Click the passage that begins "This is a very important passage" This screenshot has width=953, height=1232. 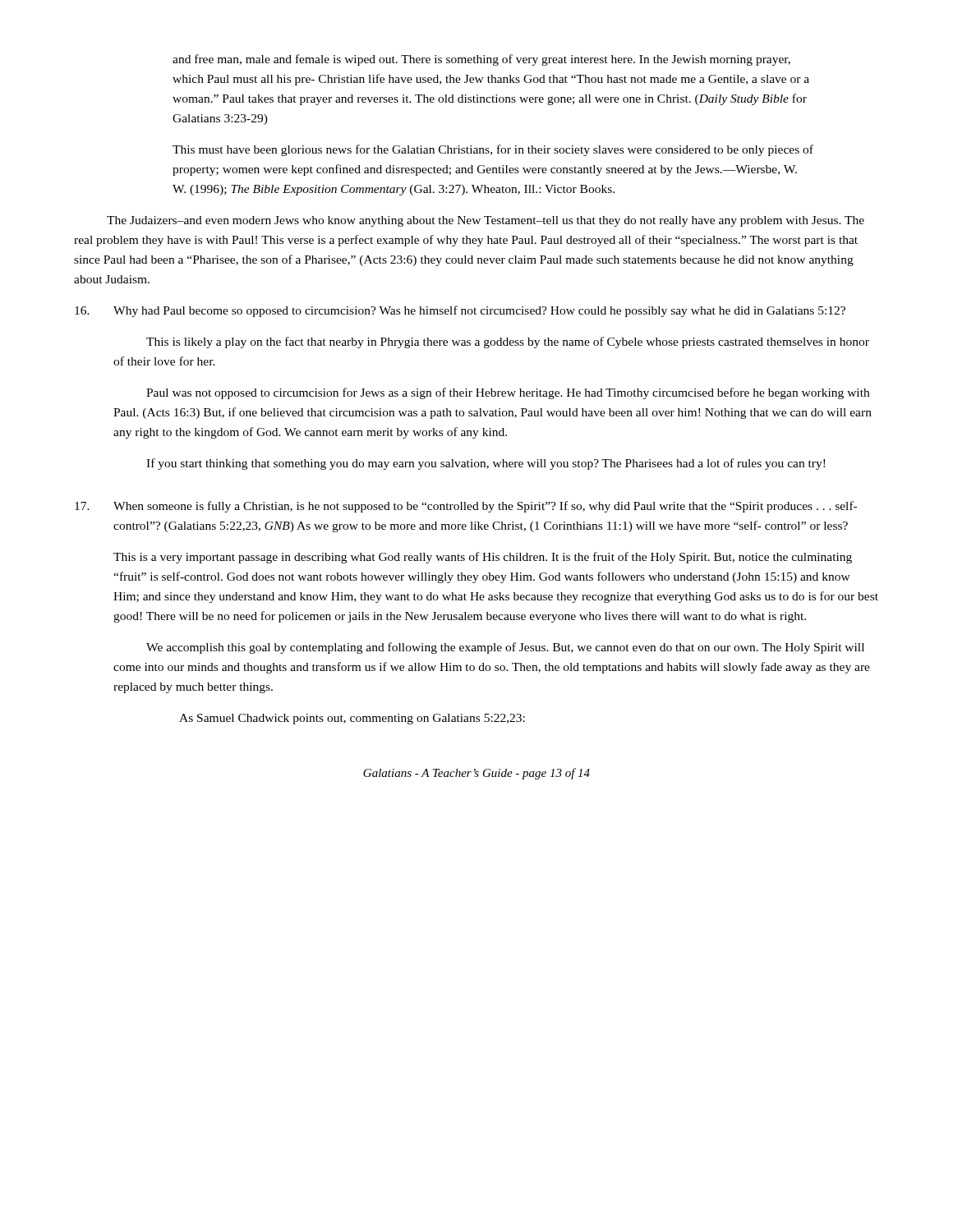[496, 586]
